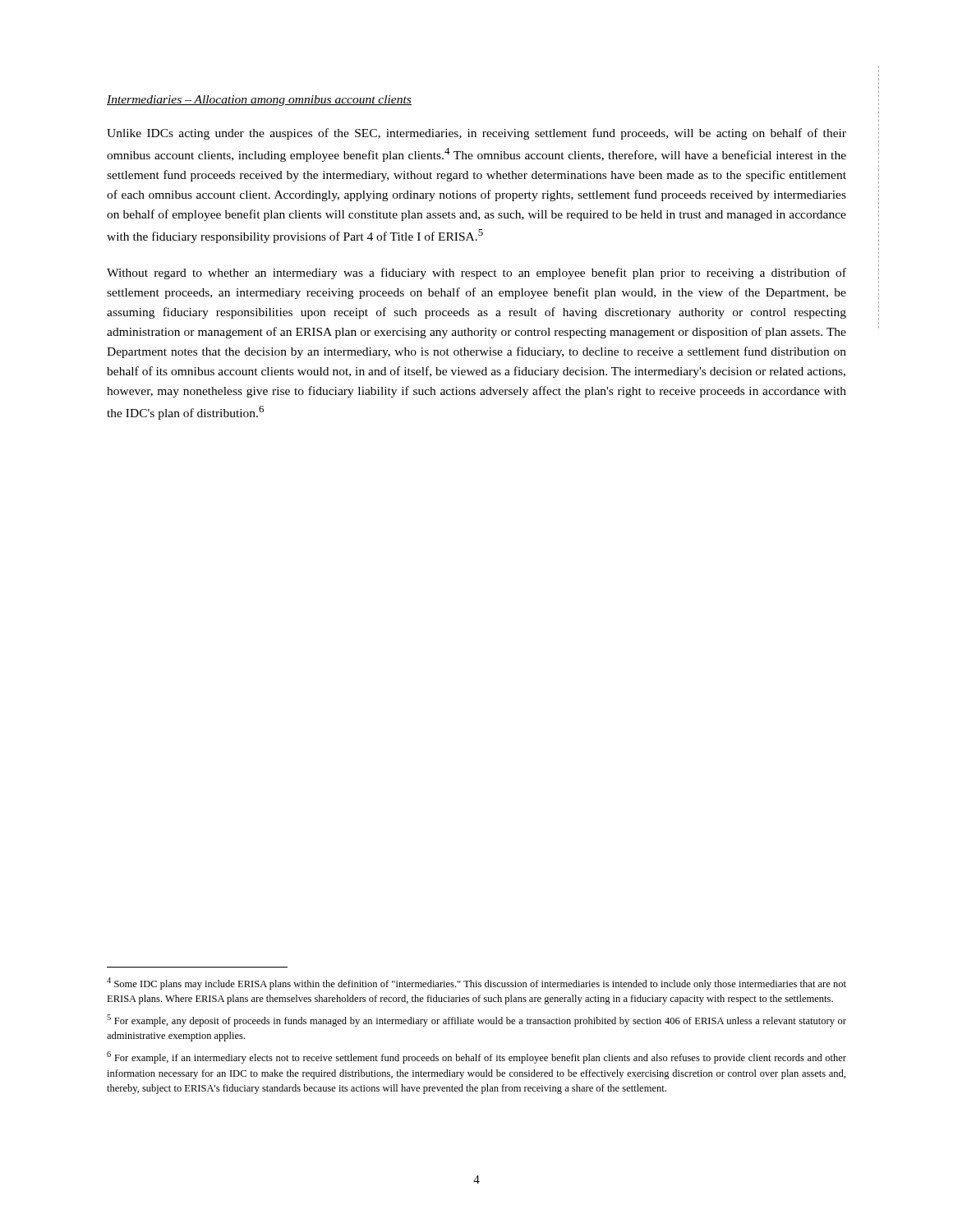Navigate to the text block starting "Intermediaries – Allocation among omnibus account clients"

(259, 99)
